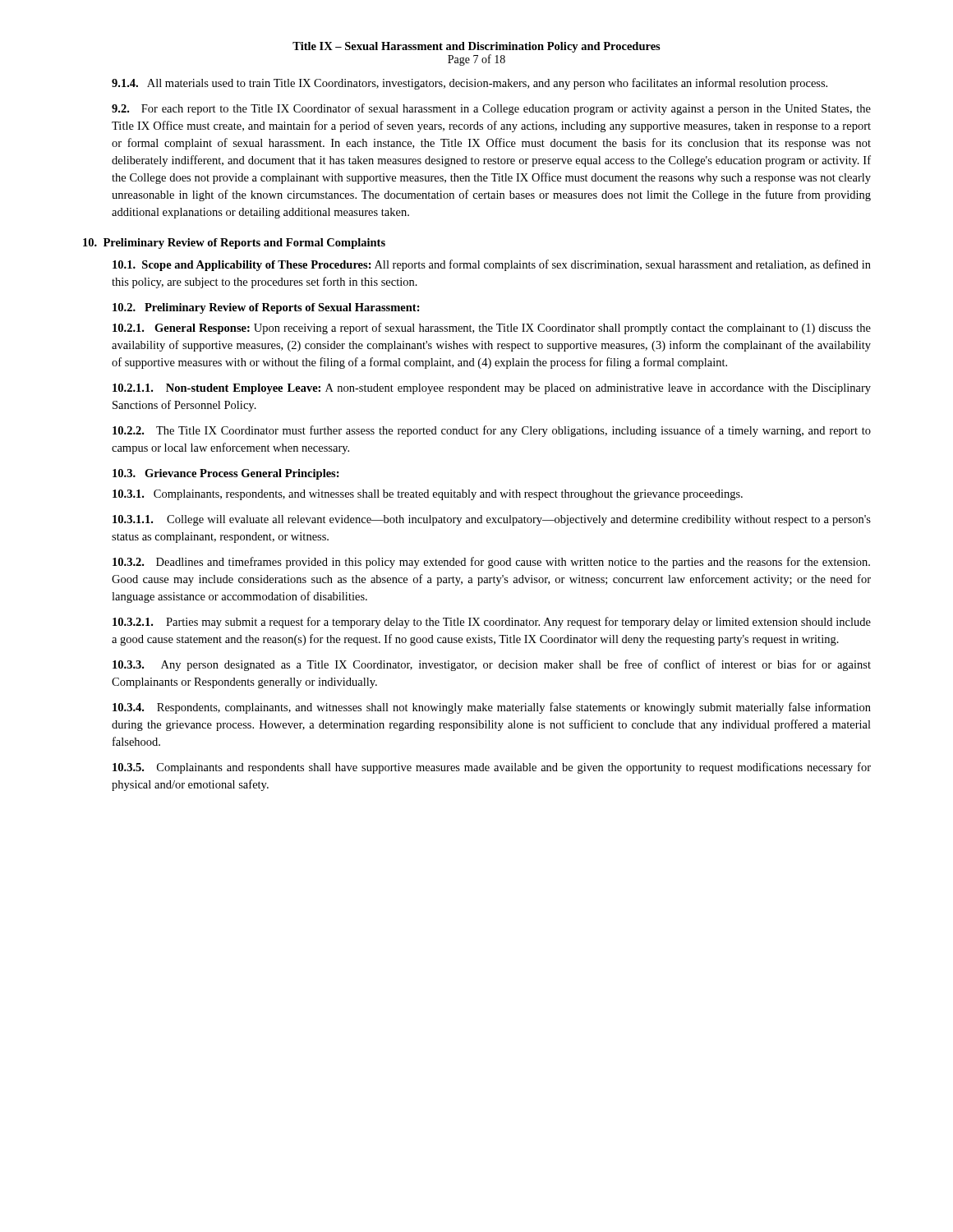Point to the text starting "1. Scope and"
Screen dimensions: 1232x953
pos(491,273)
